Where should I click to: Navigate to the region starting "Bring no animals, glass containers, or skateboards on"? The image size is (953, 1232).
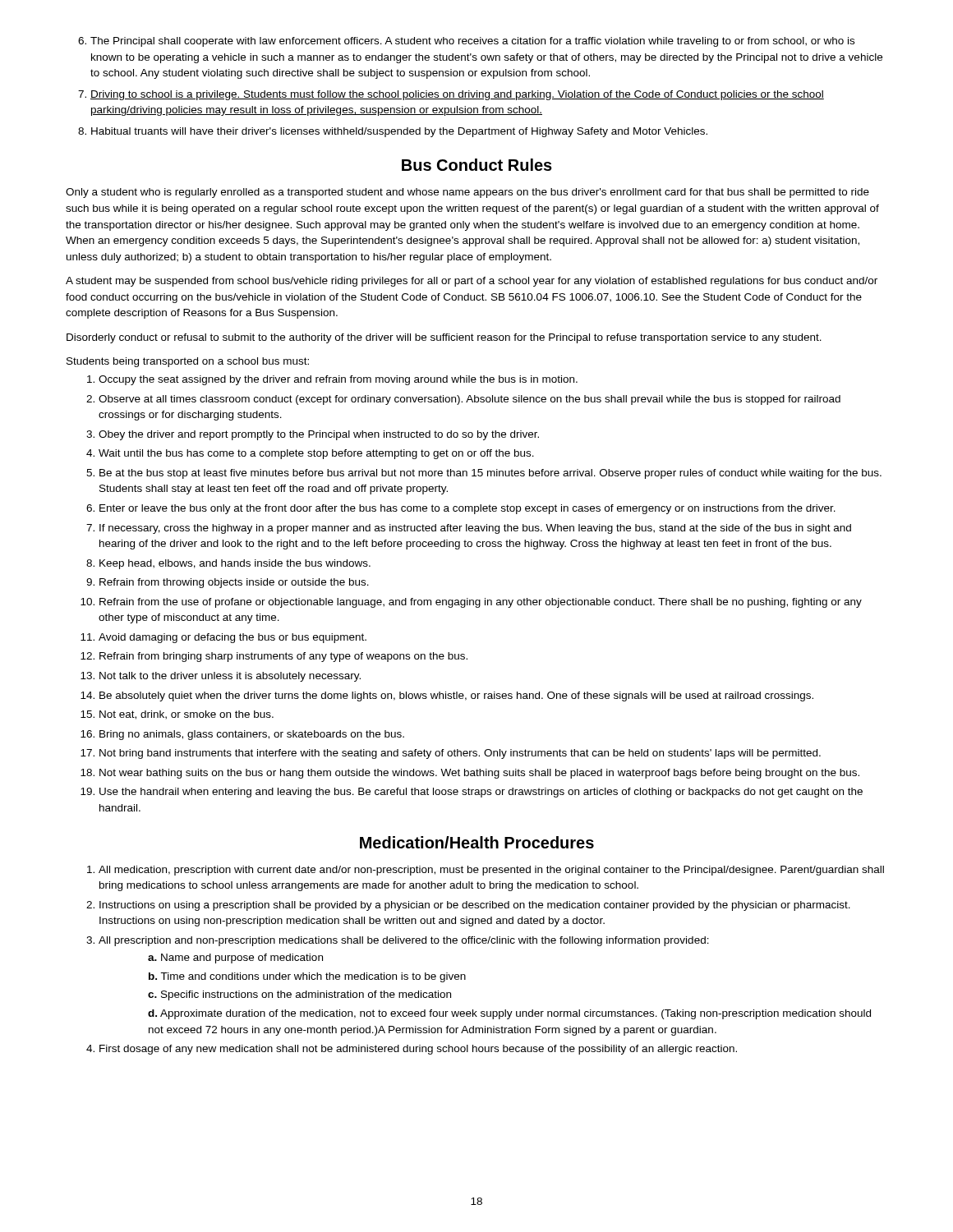[242, 735]
